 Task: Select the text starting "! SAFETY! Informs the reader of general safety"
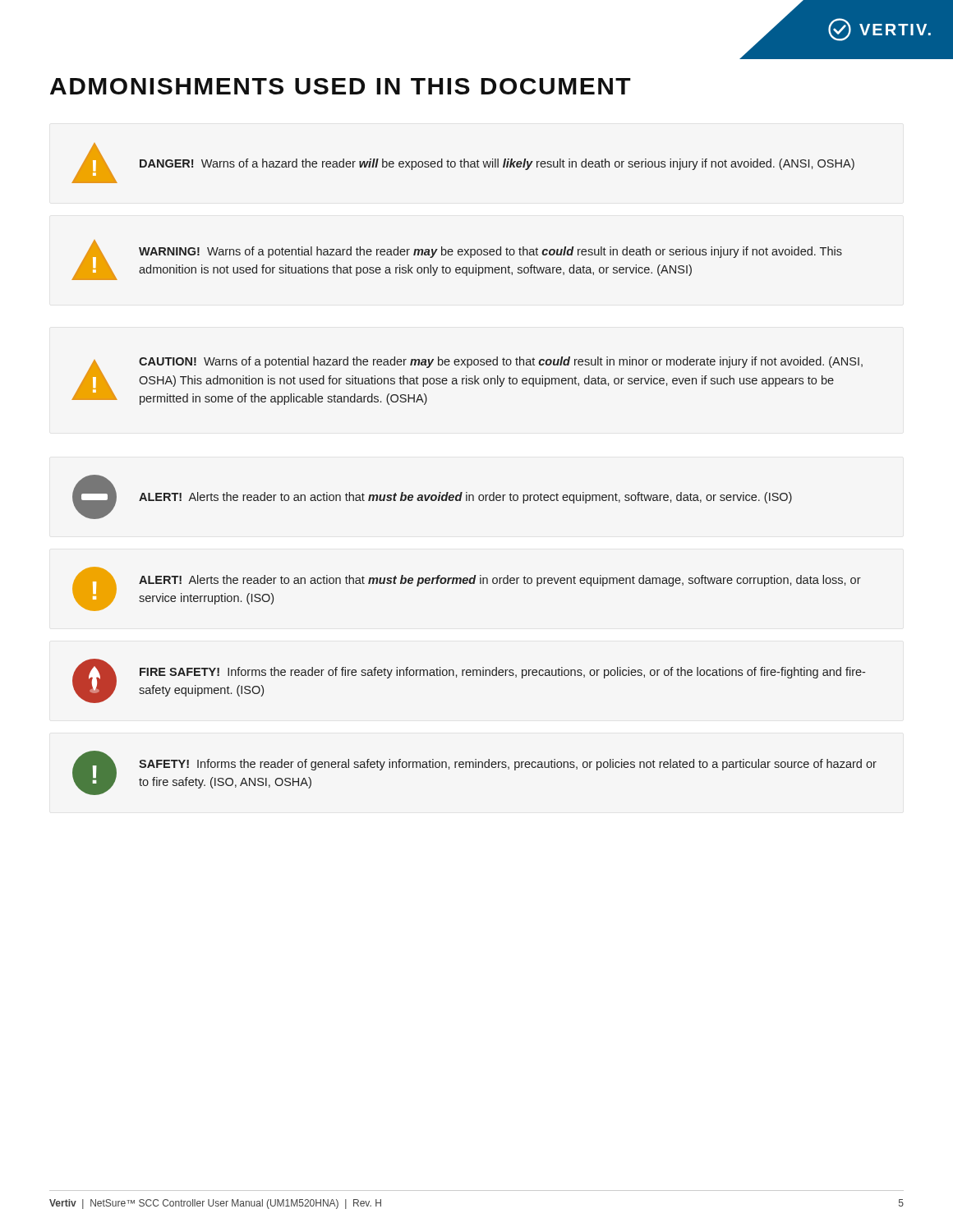[476, 773]
